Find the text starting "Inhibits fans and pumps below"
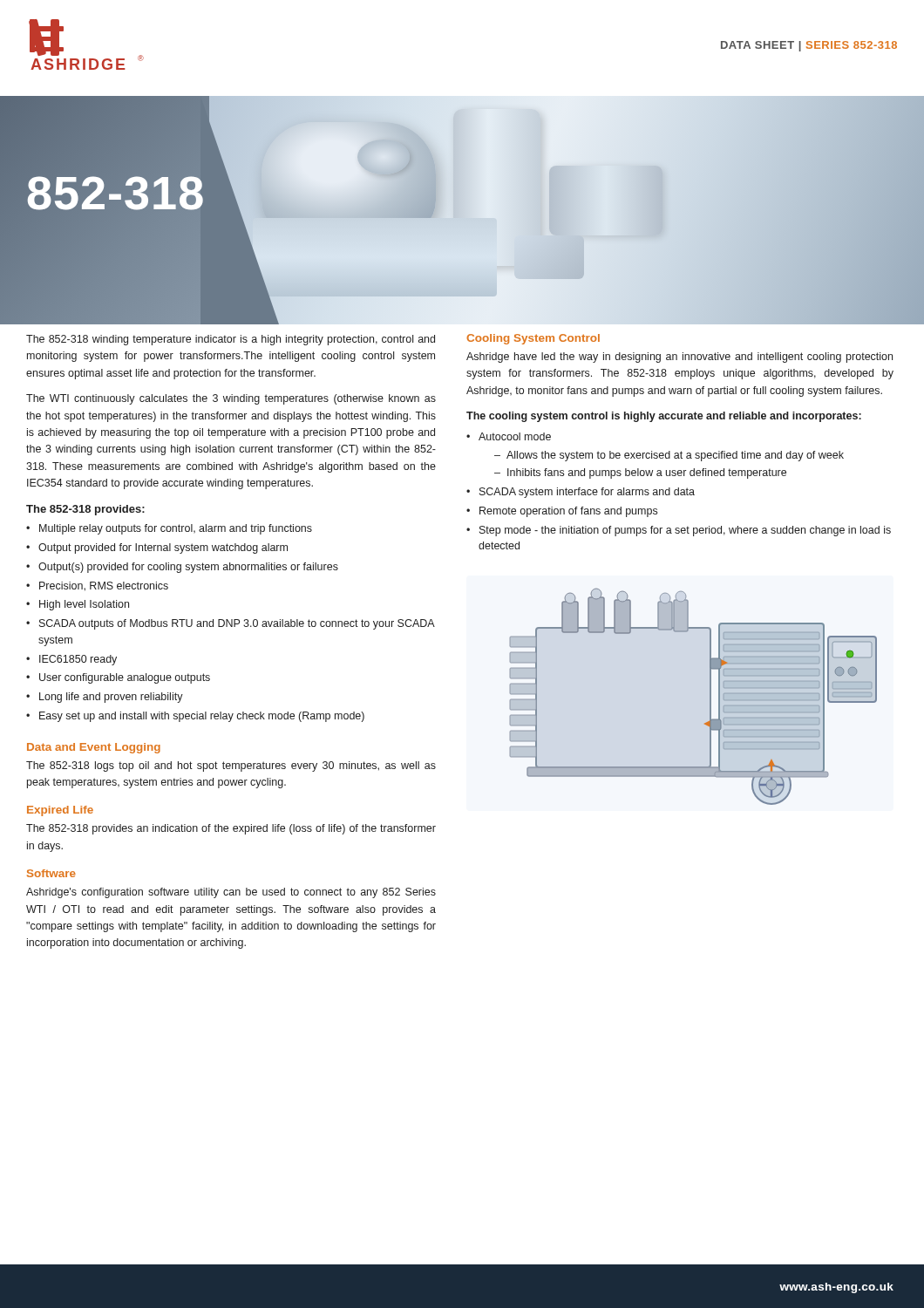924x1308 pixels. (647, 473)
